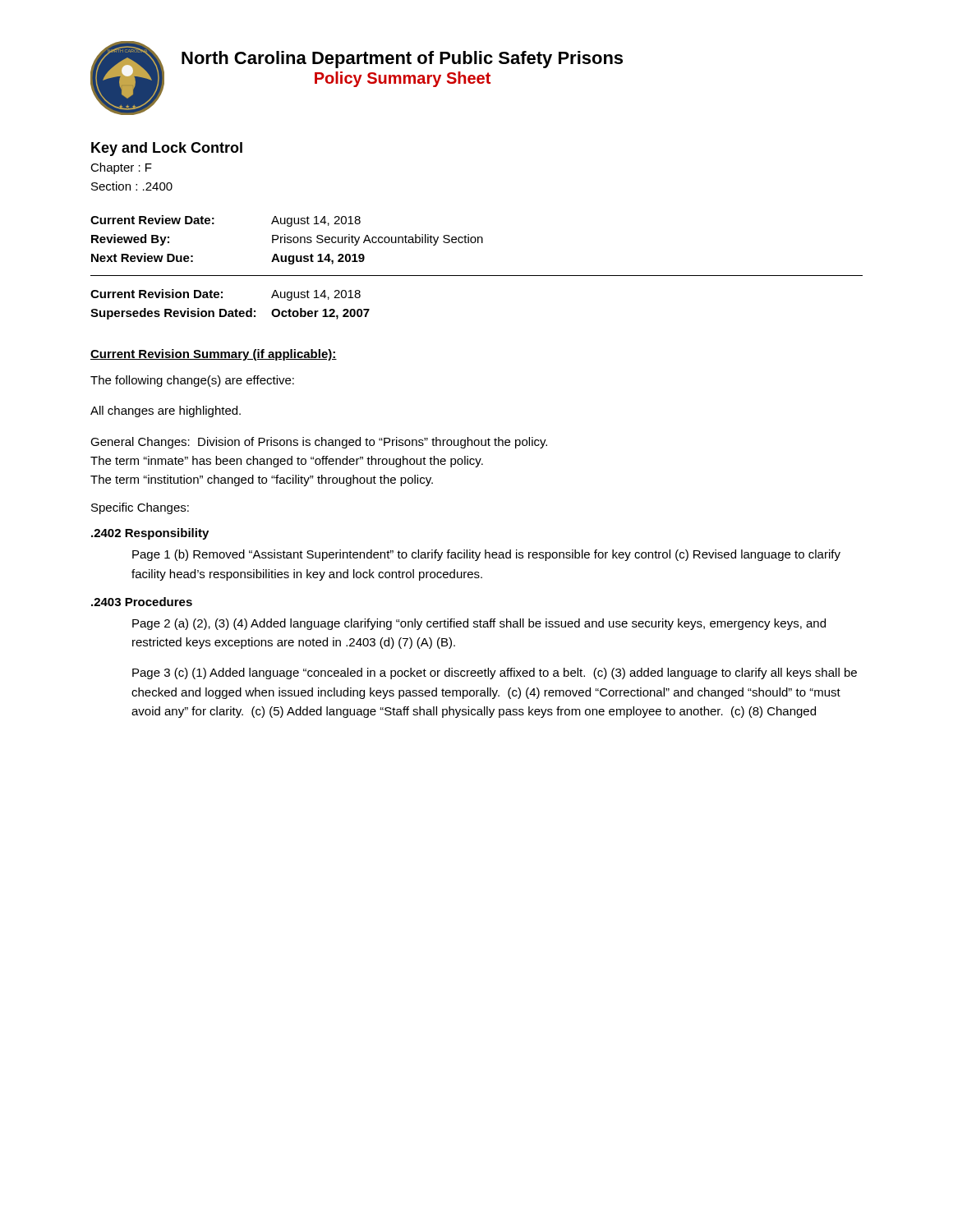Select the passage starting ".2402 Responsibility"
The height and width of the screenshot is (1232, 953).
(150, 533)
